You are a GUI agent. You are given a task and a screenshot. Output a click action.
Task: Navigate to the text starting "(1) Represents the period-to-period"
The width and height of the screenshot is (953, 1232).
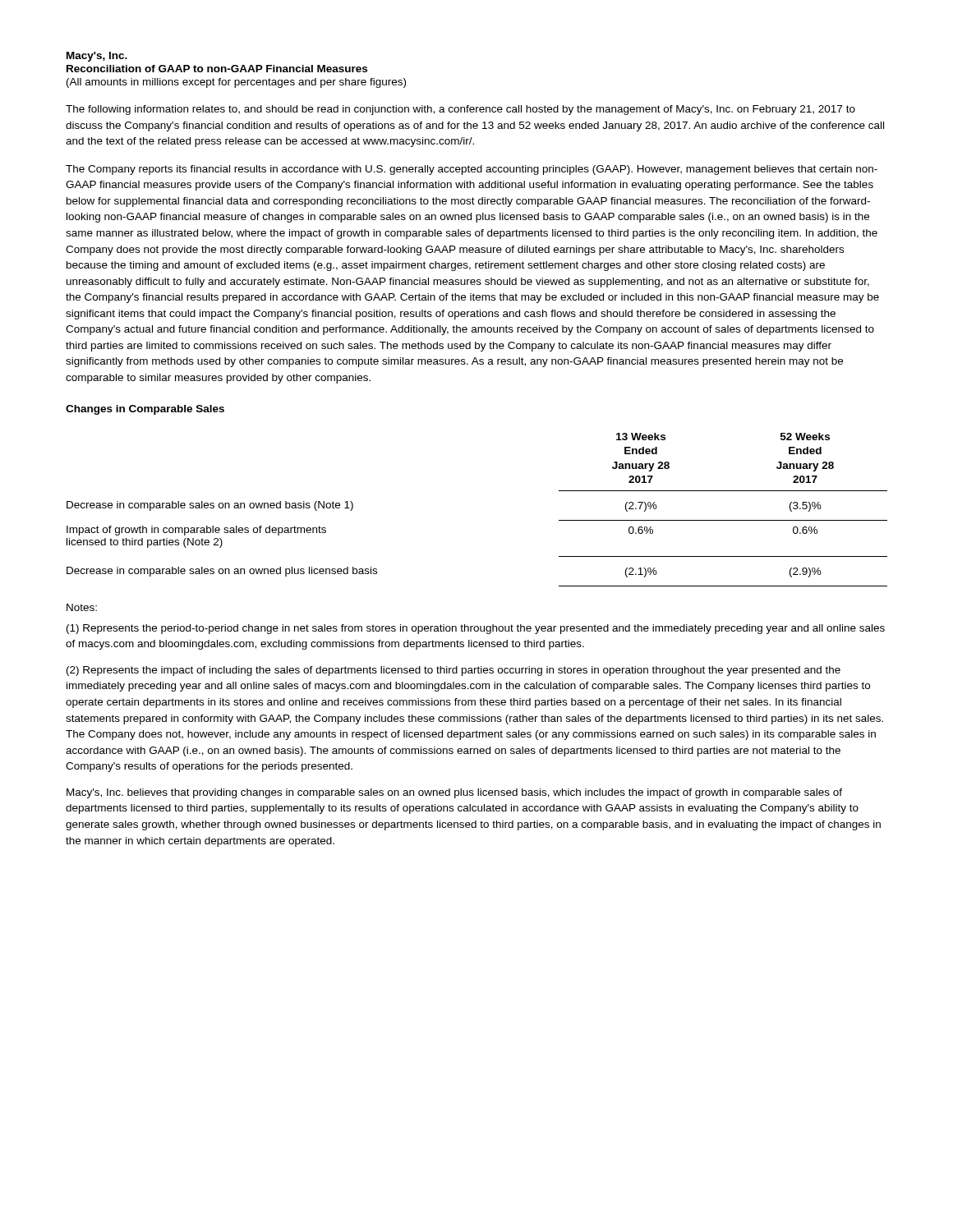(475, 636)
